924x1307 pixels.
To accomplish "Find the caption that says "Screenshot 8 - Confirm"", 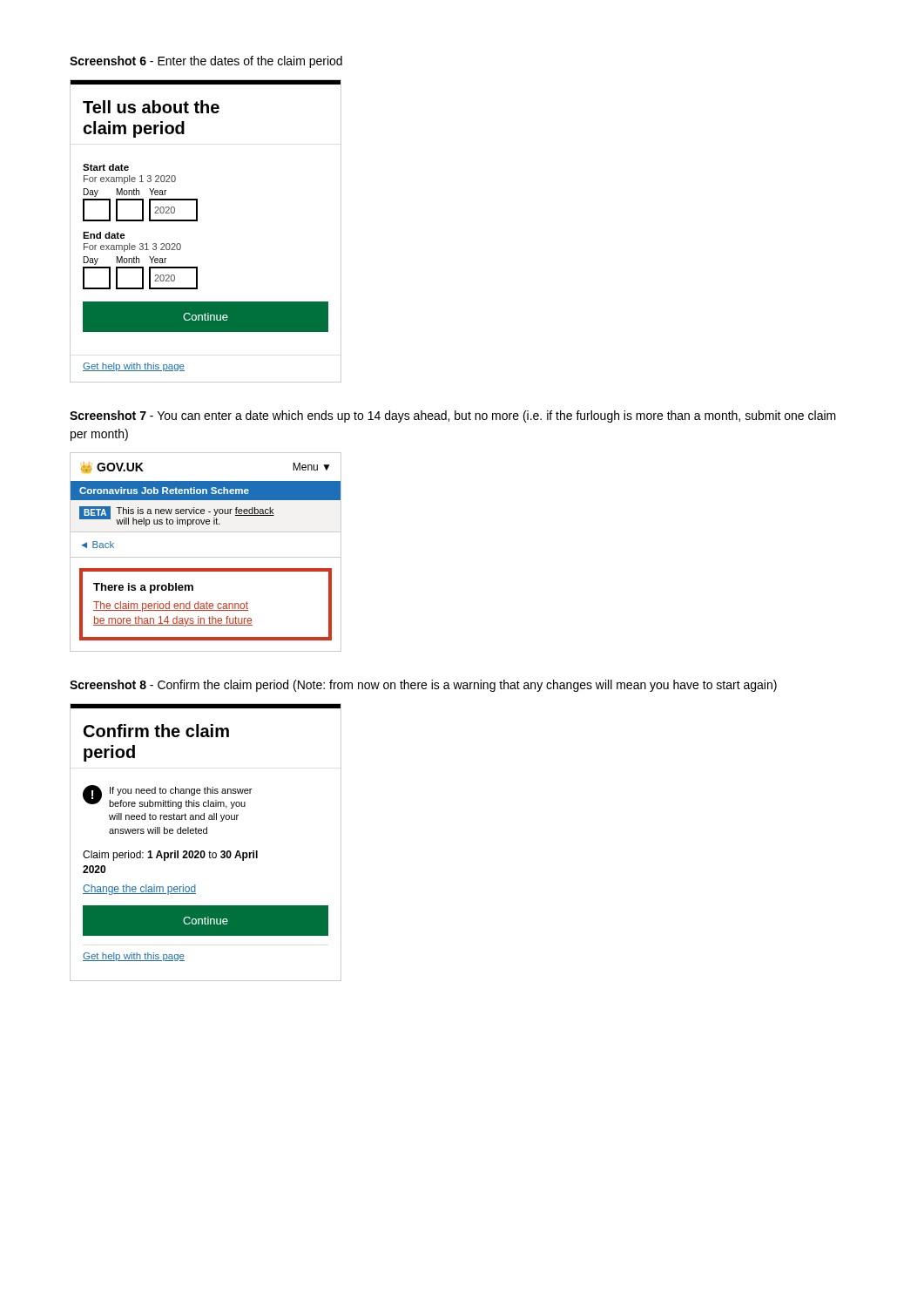I will click(423, 685).
